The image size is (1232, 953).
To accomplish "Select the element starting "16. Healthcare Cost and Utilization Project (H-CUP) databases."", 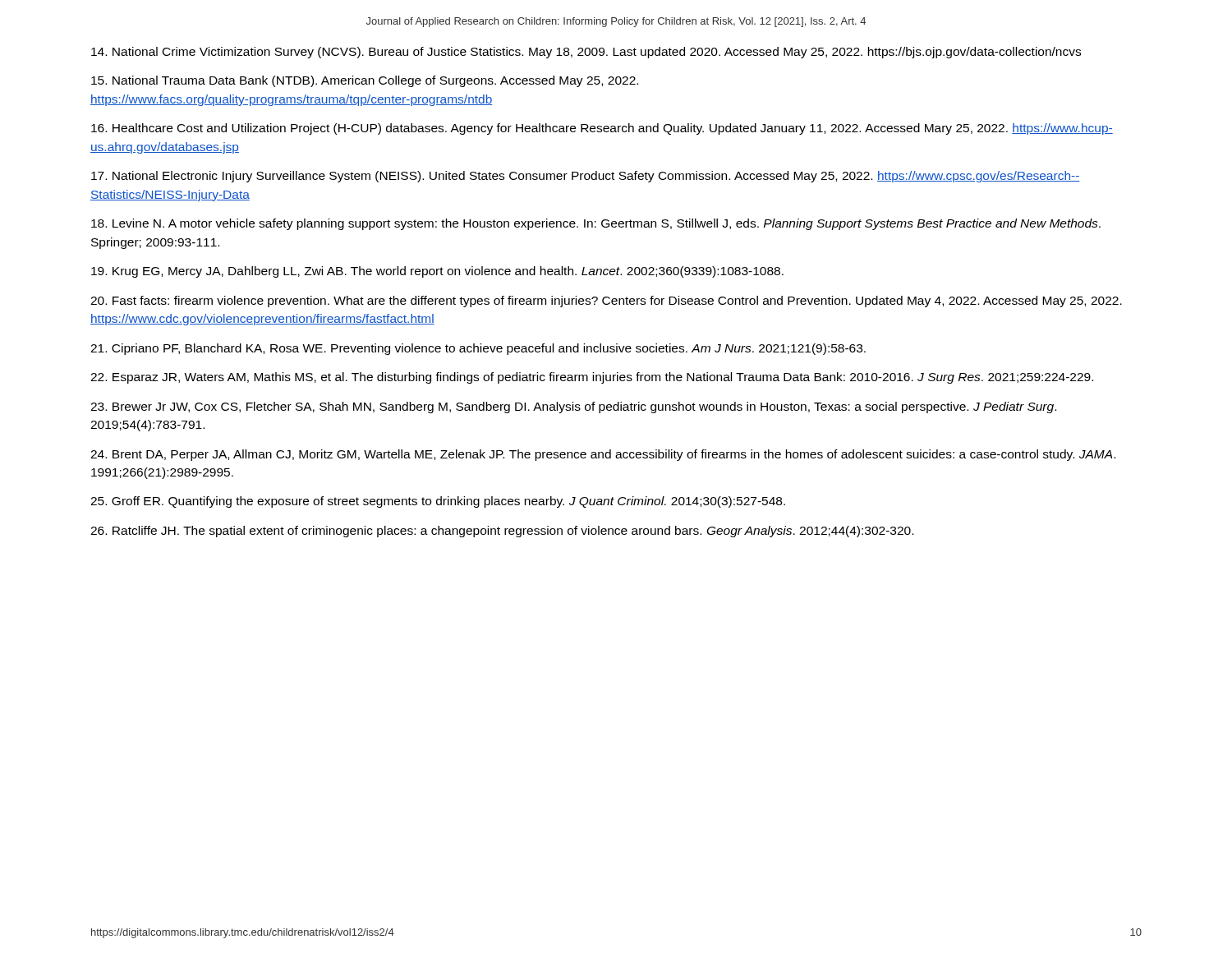I will click(x=601, y=137).
